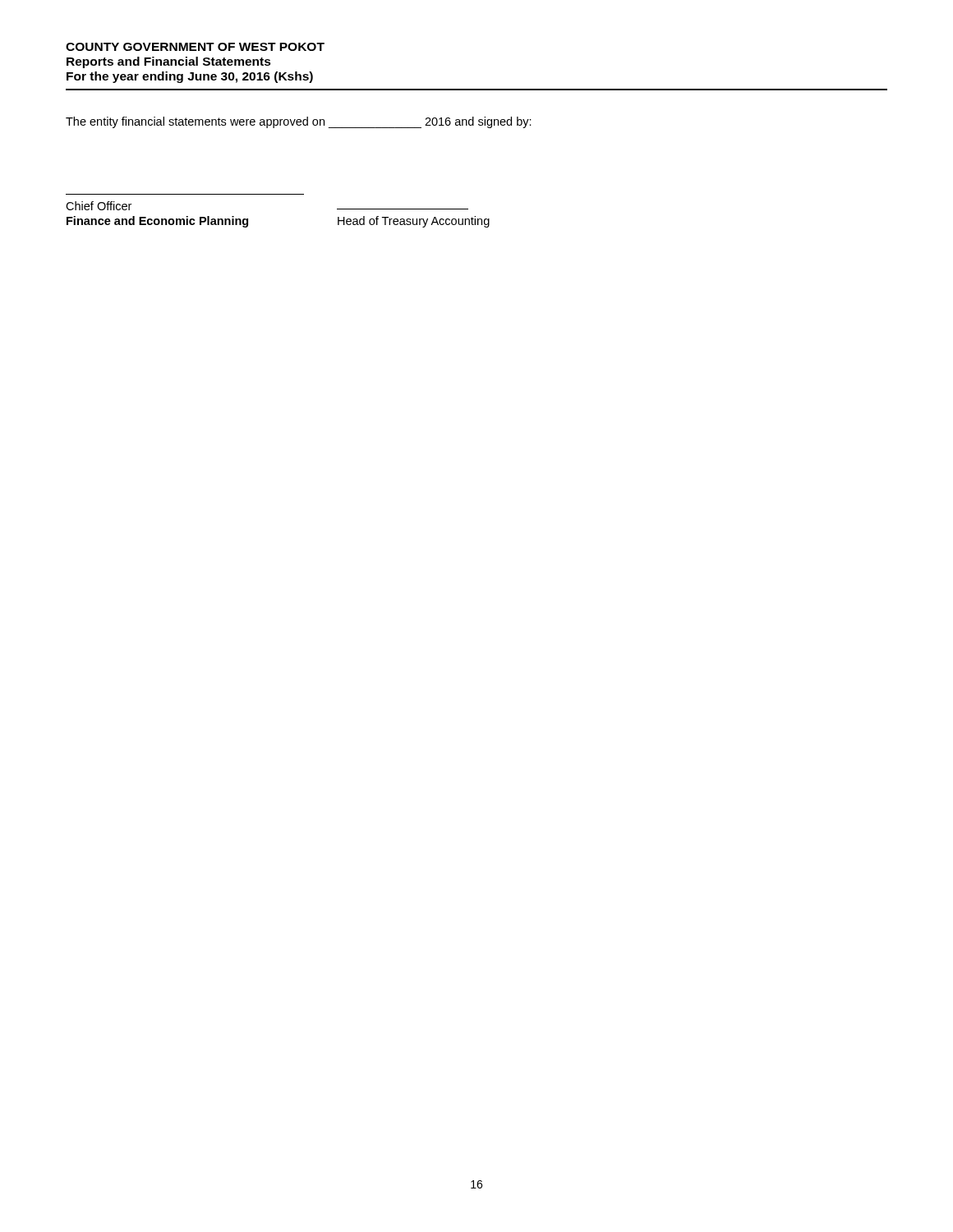Click on the block starting "The entity financial statements were approved on"

pyautogui.click(x=299, y=122)
